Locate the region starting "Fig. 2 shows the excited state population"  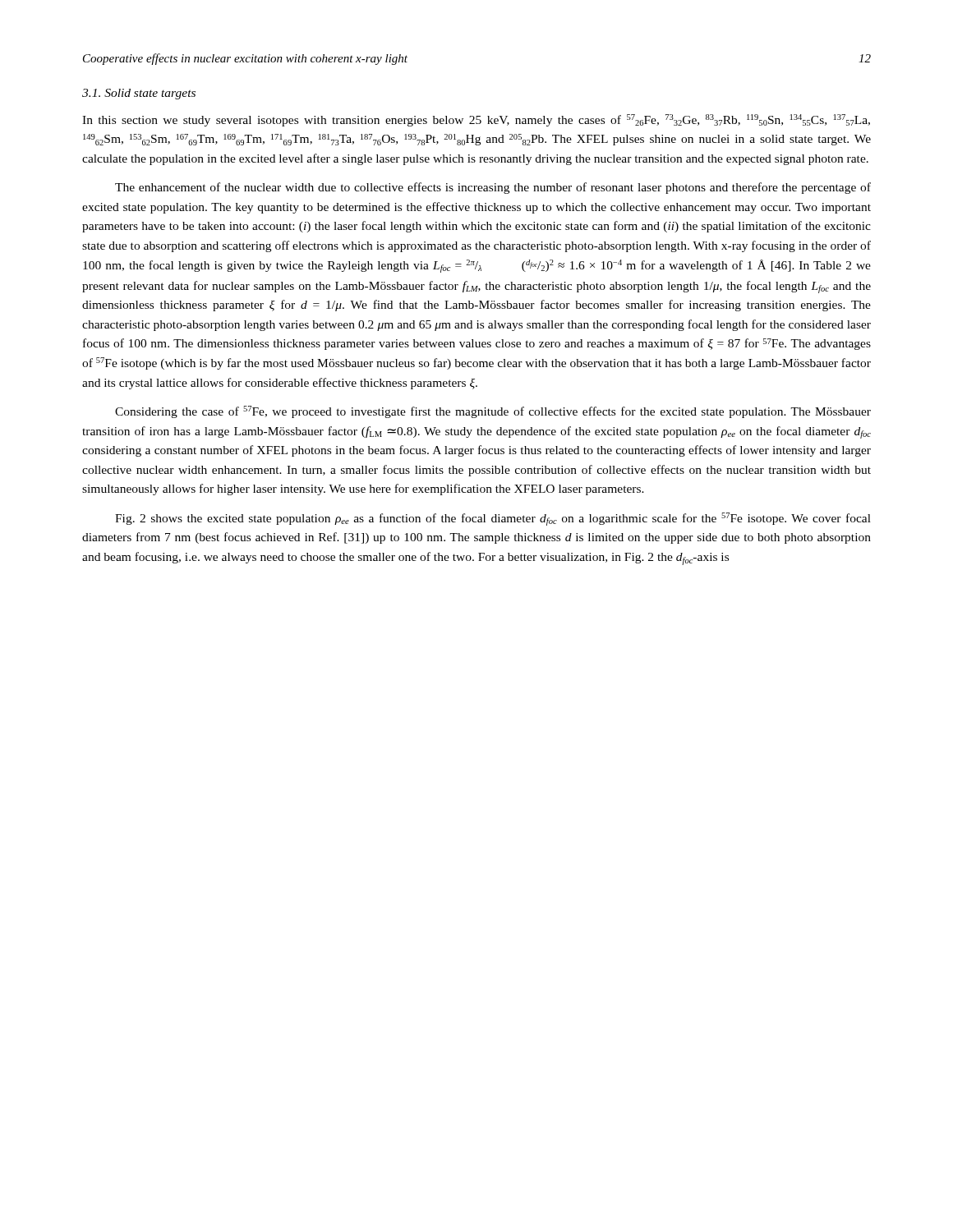coord(476,537)
